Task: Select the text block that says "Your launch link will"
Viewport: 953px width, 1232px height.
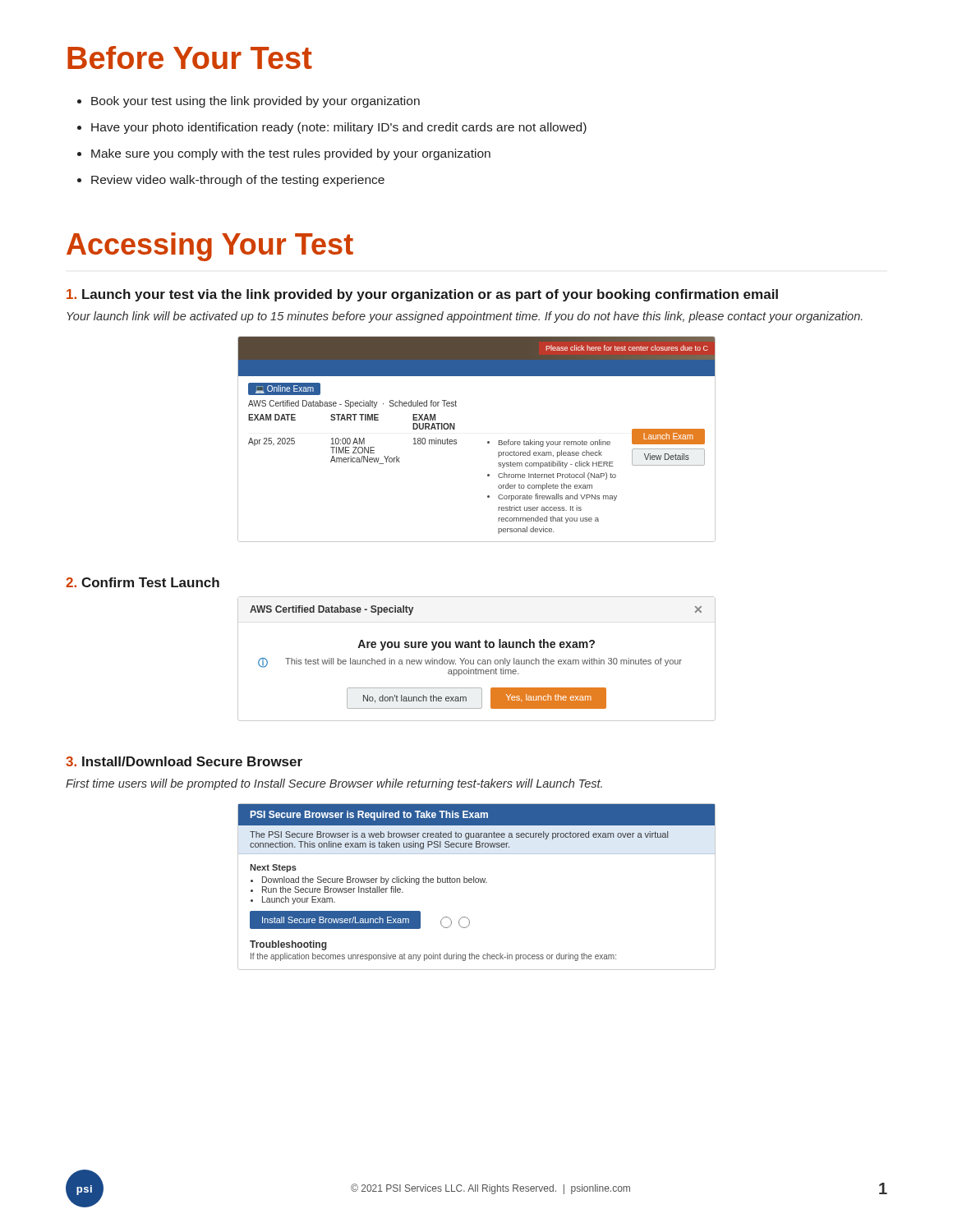Action: click(476, 317)
